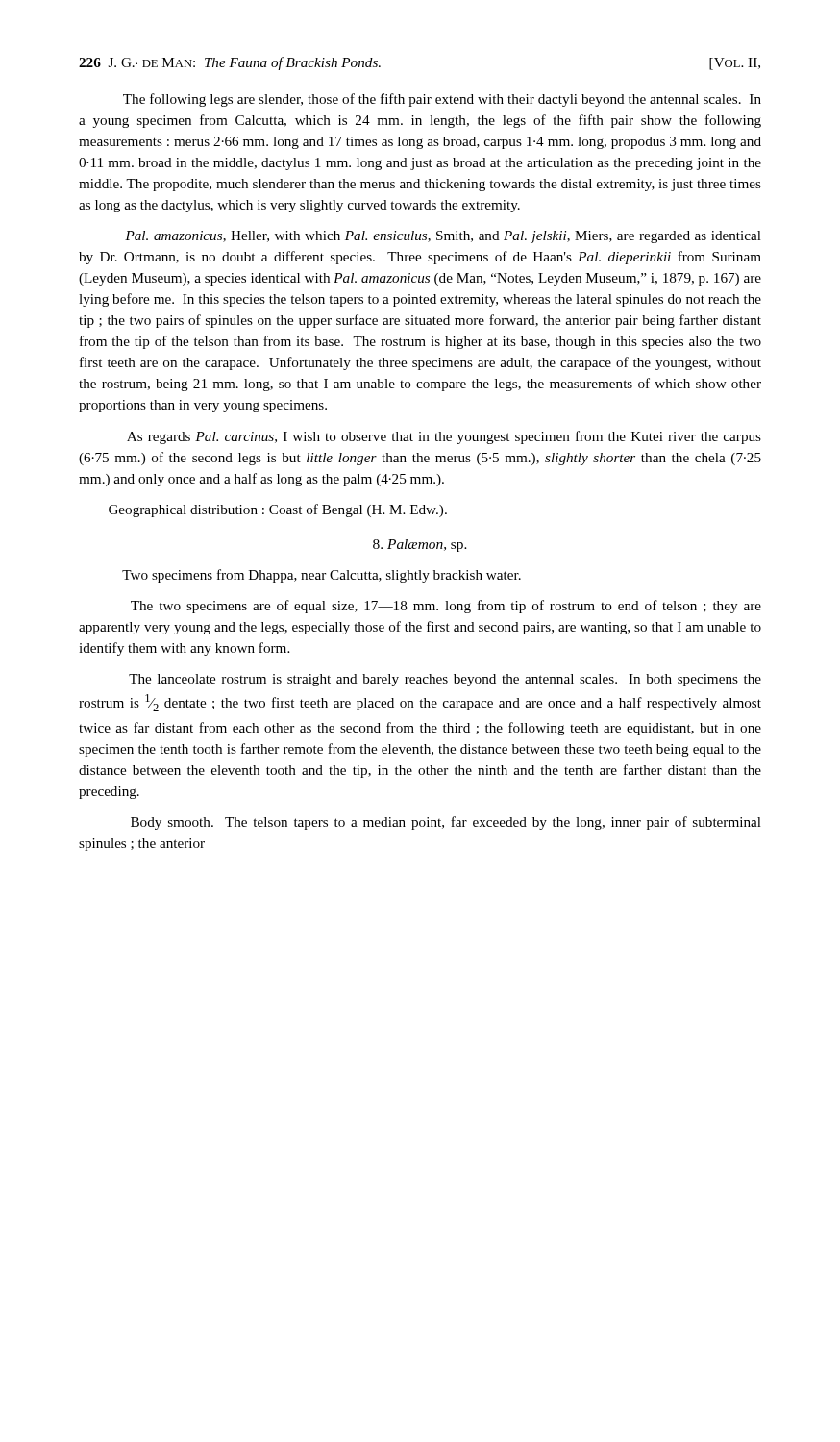Point to the block starting "As regards Pal. carcinus, I wish"
The width and height of the screenshot is (840, 1442).
click(x=420, y=457)
